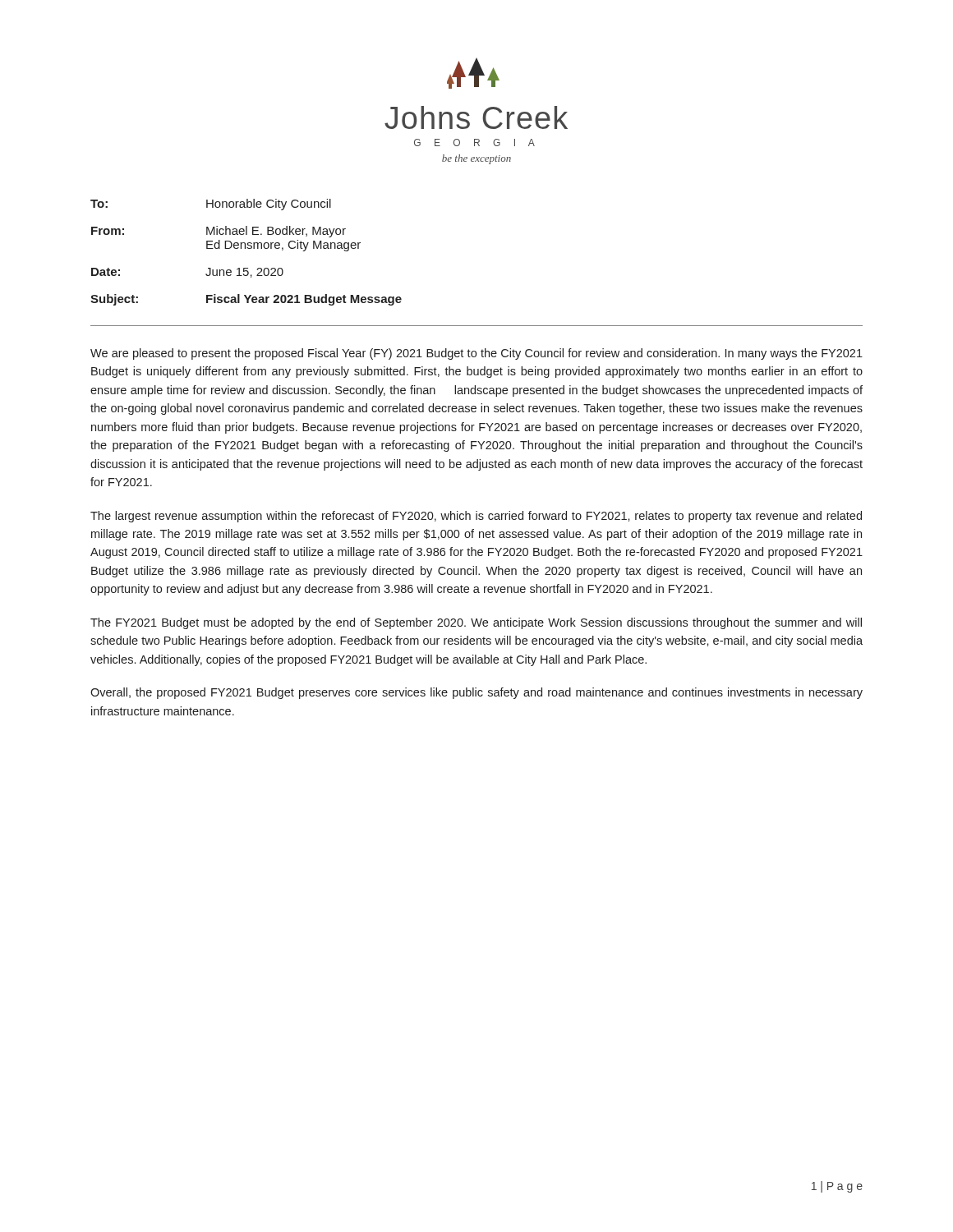This screenshot has height=1232, width=953.
Task: Locate the block of text that opens with "The FY2021 Budget"
Action: coord(476,641)
